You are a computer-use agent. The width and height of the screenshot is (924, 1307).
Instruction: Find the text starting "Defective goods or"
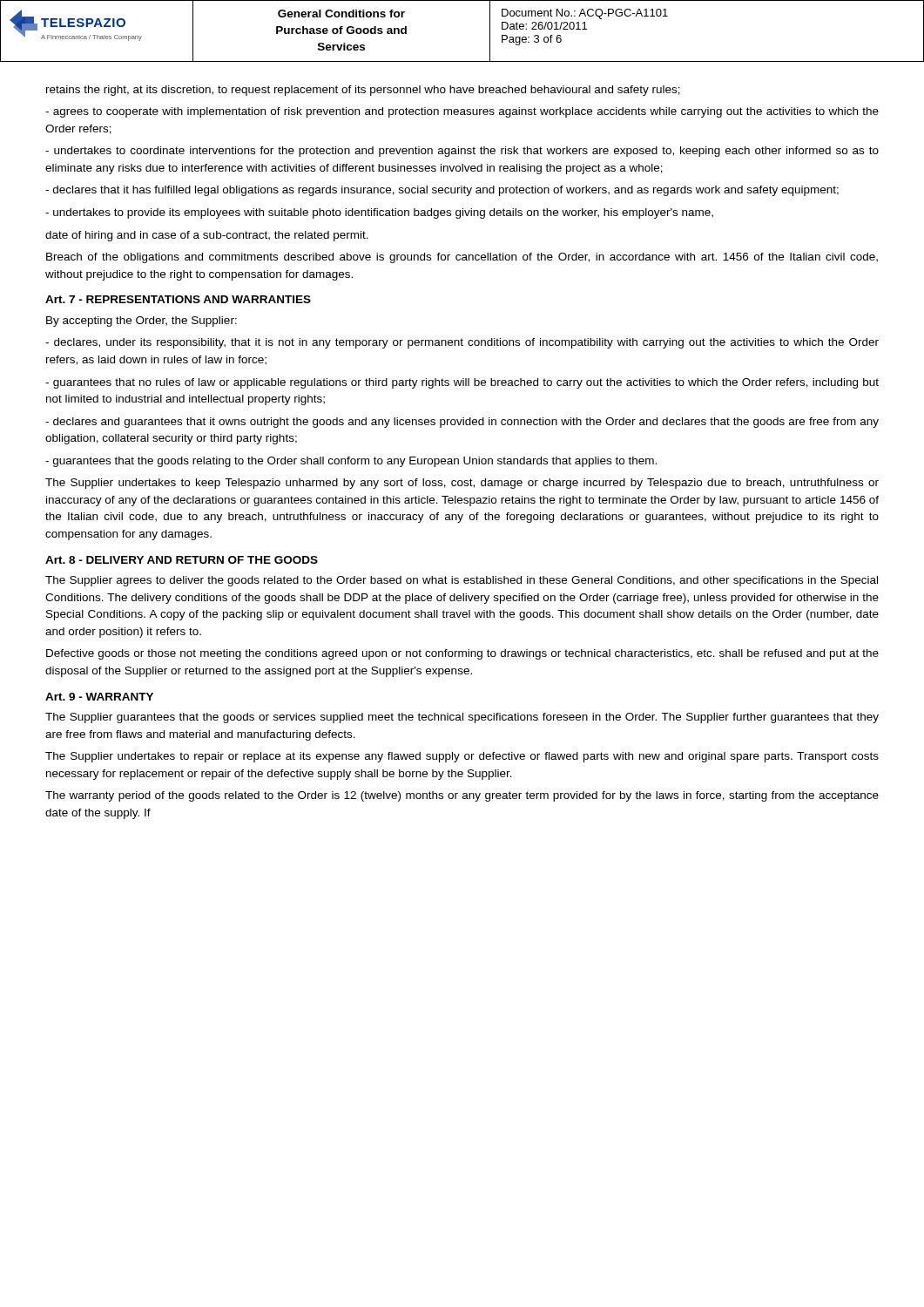point(462,662)
